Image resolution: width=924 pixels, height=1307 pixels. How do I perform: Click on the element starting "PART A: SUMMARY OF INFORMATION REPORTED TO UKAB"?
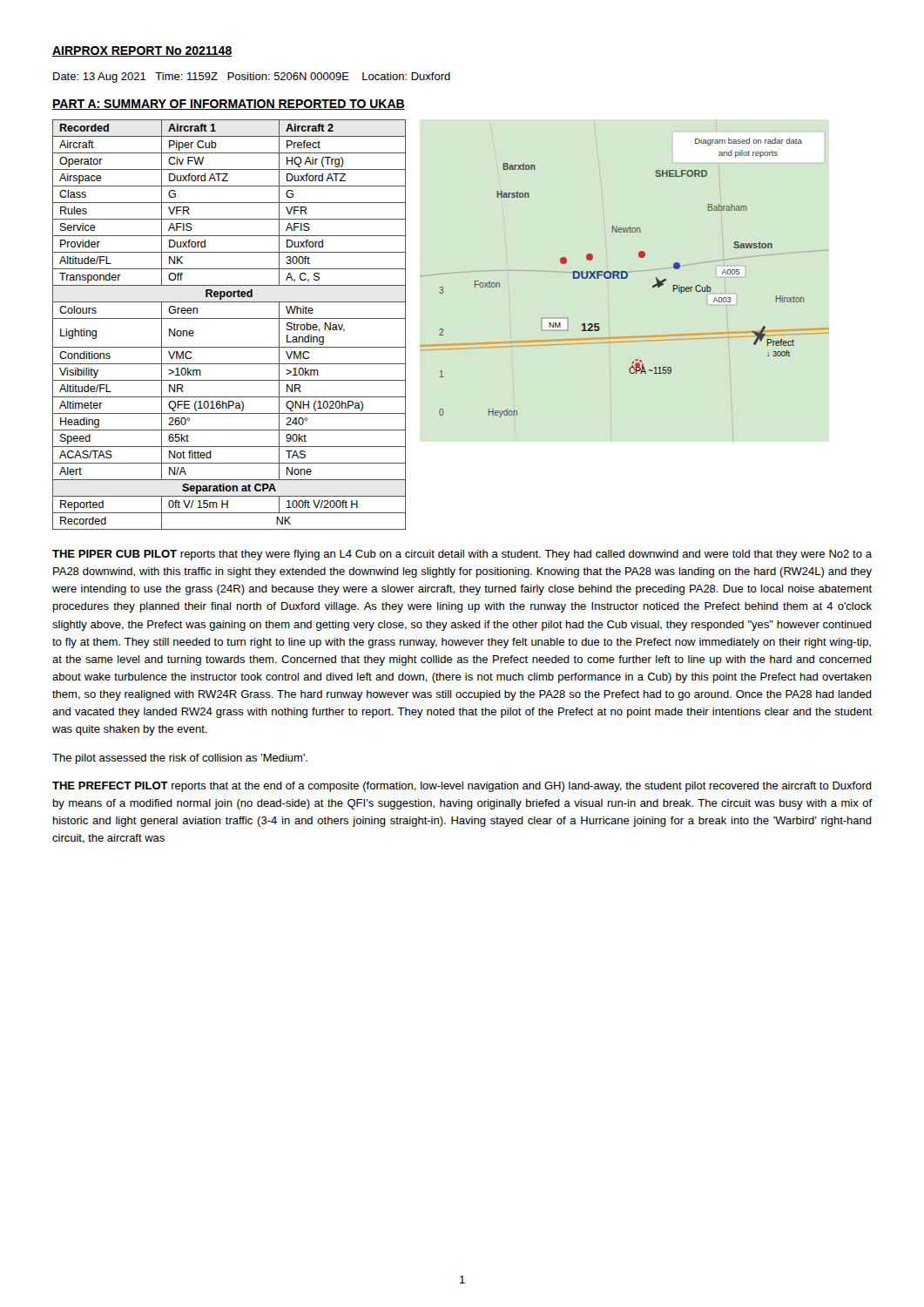pos(229,104)
